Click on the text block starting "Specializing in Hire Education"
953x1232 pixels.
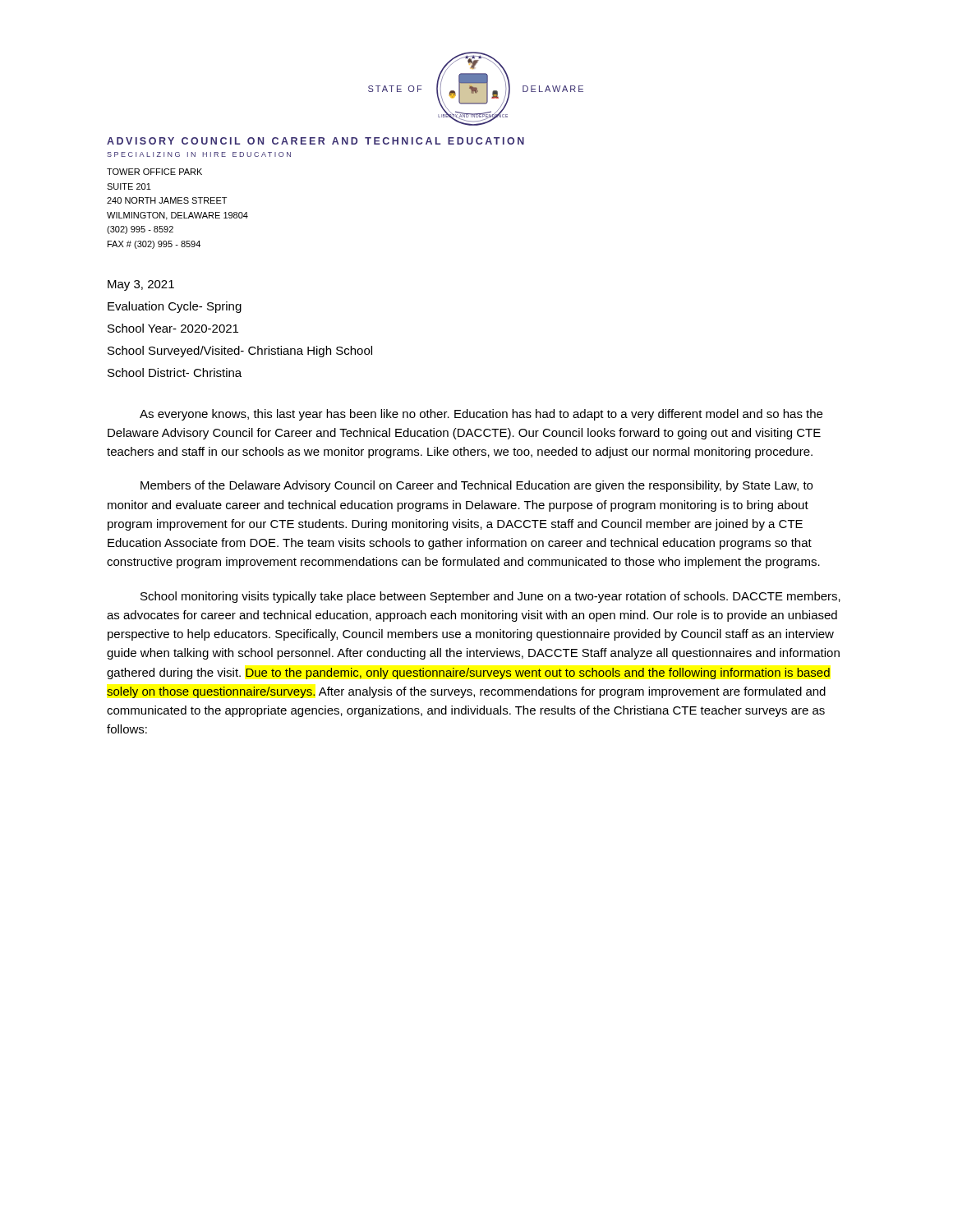[200, 154]
